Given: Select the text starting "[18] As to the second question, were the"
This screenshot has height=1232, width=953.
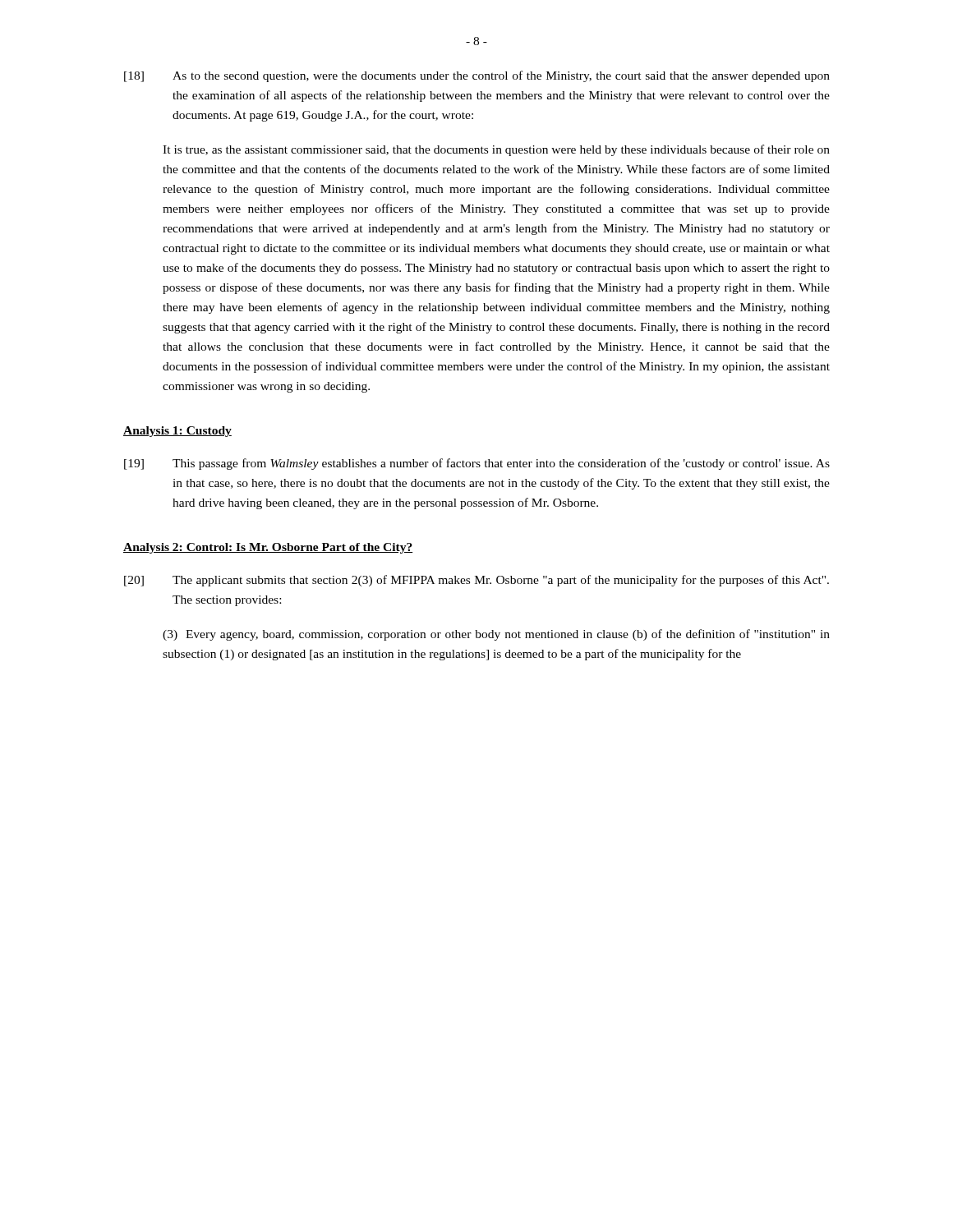Looking at the screenshot, I should click(x=476, y=95).
